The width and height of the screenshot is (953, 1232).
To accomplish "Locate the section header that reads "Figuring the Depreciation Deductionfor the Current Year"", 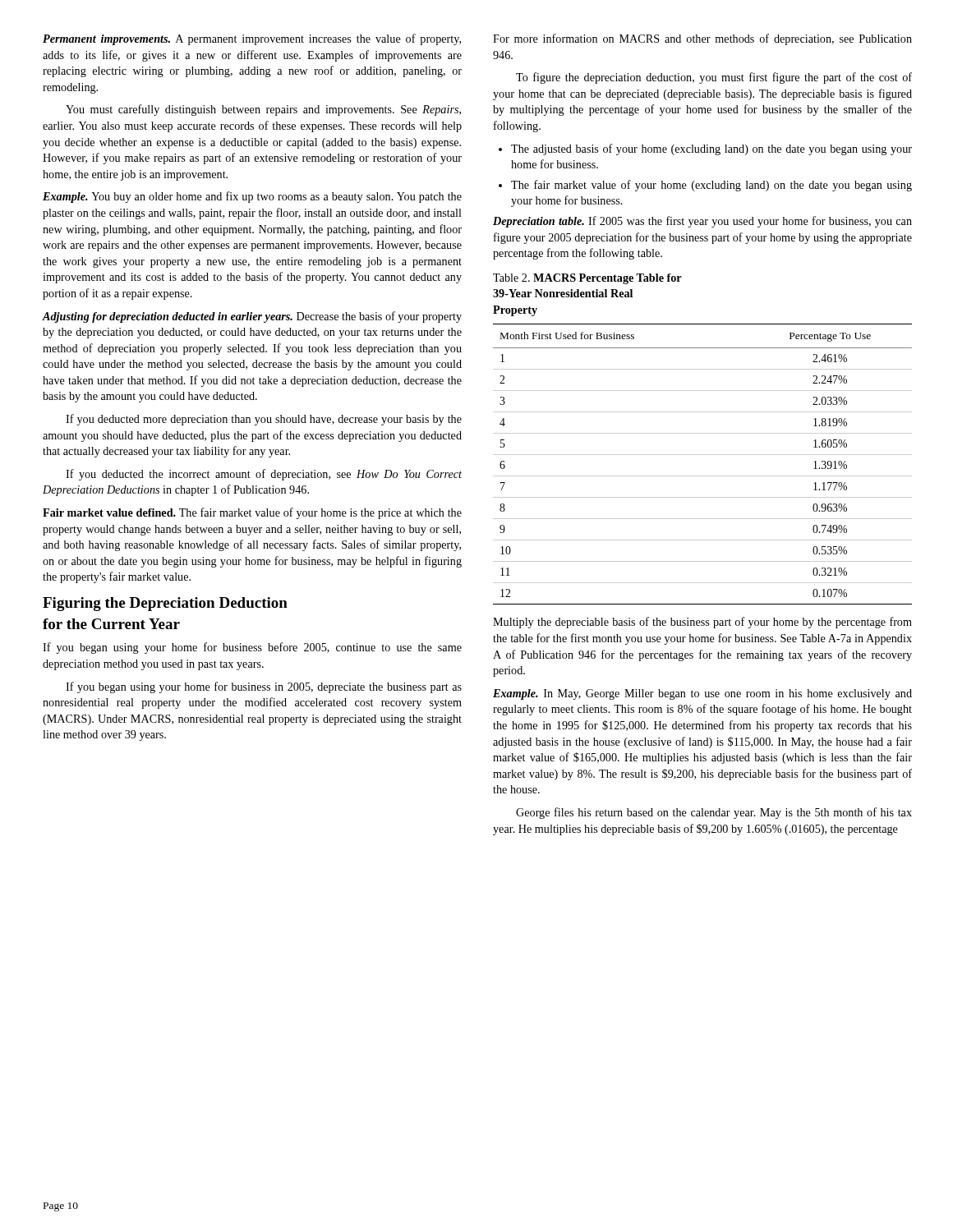I will click(x=252, y=614).
